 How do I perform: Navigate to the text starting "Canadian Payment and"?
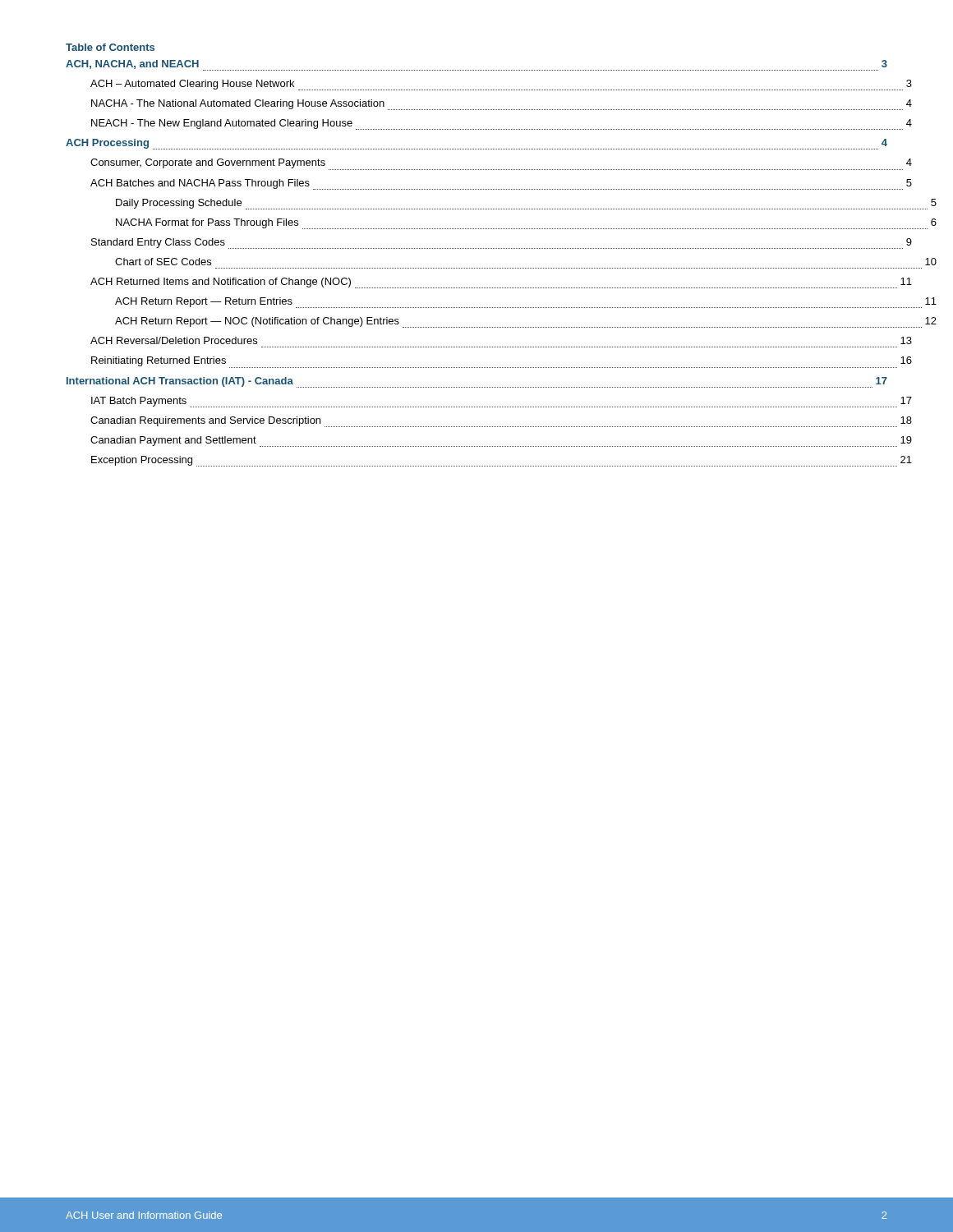tap(476, 440)
